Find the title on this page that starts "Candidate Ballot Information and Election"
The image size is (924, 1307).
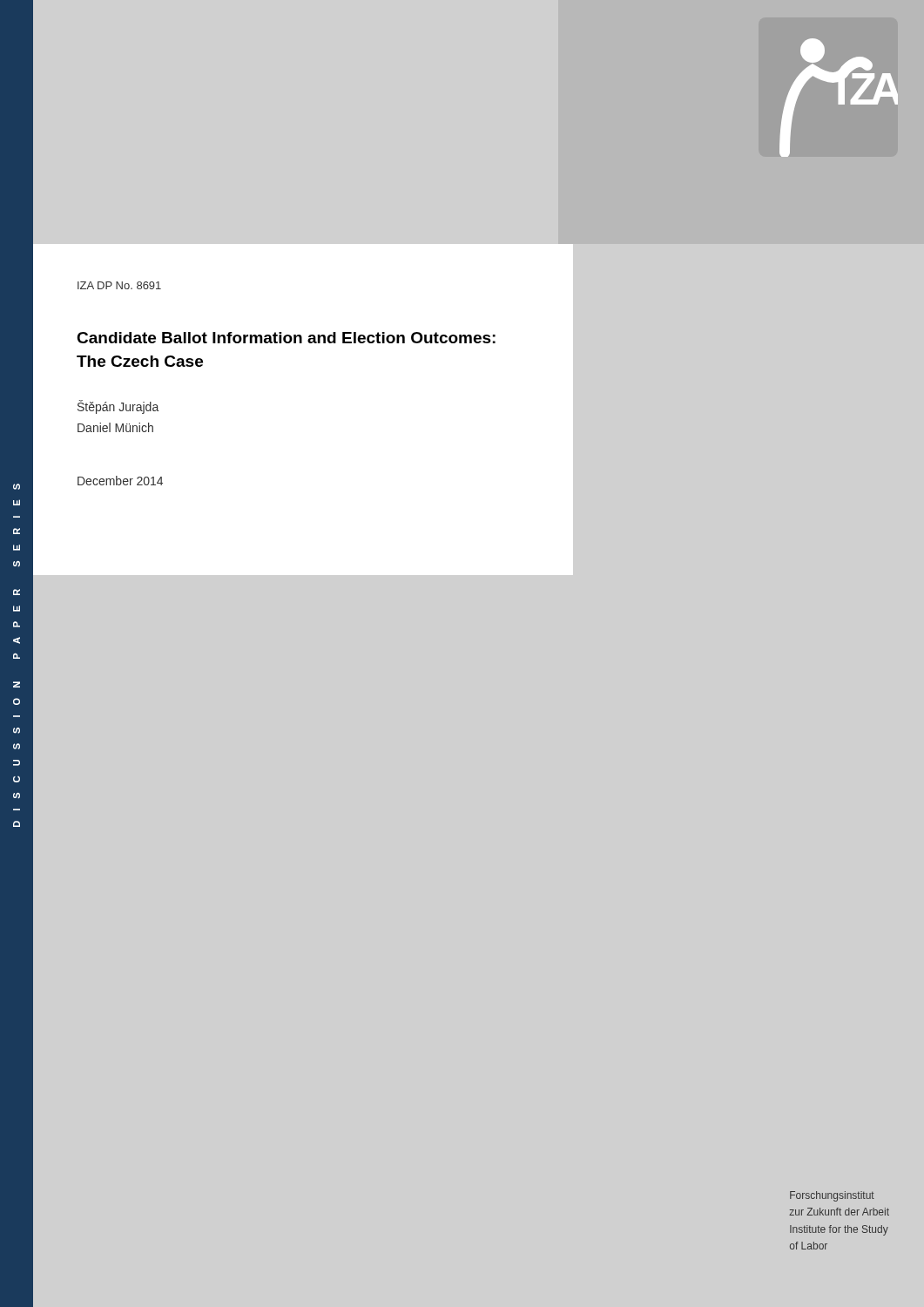pyautogui.click(x=287, y=349)
